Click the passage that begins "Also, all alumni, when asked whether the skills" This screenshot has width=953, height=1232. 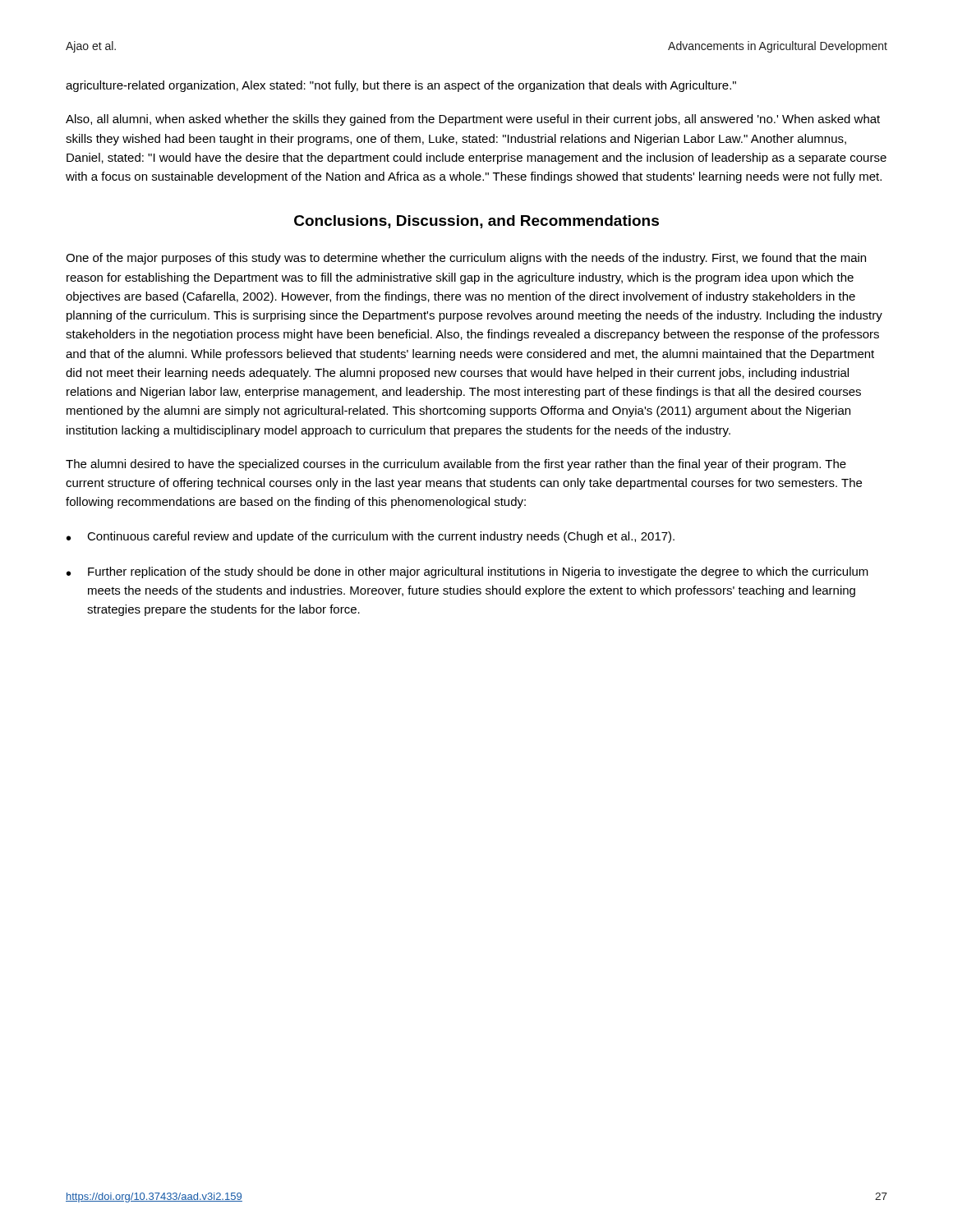coord(476,148)
